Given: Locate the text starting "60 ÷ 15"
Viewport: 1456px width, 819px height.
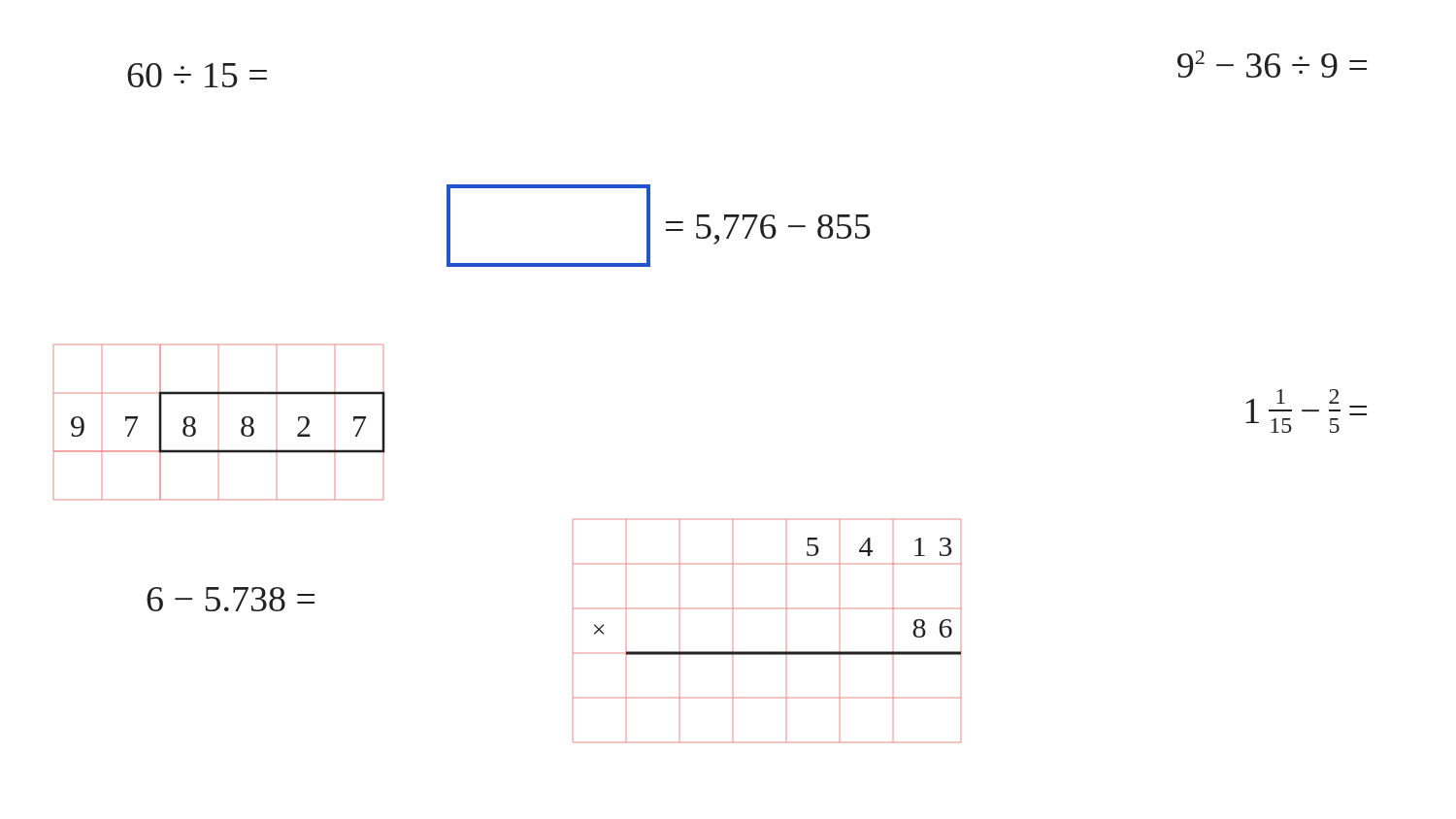Looking at the screenshot, I should (197, 75).
